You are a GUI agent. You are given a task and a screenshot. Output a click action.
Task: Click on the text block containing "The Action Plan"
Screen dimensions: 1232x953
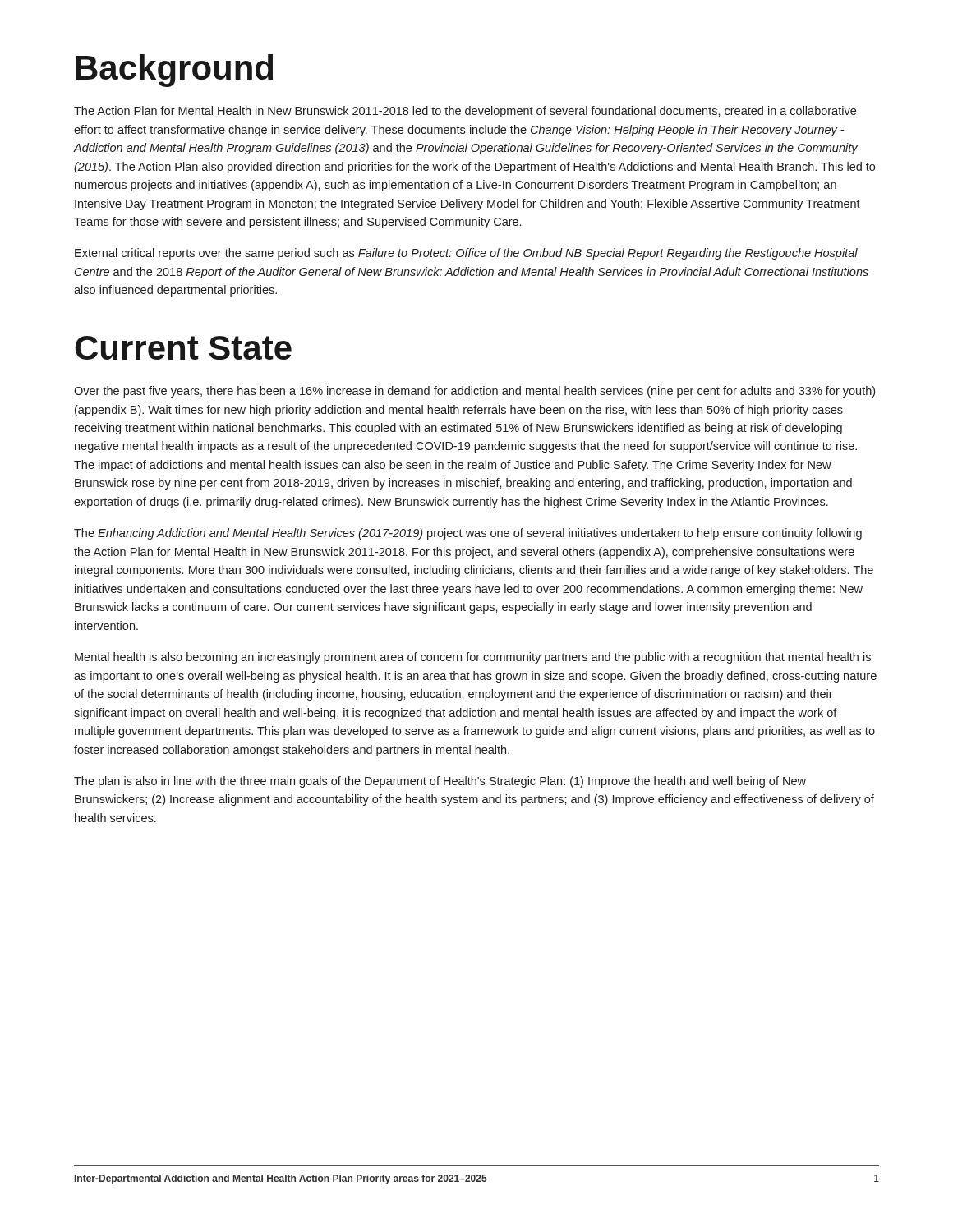[x=476, y=167]
